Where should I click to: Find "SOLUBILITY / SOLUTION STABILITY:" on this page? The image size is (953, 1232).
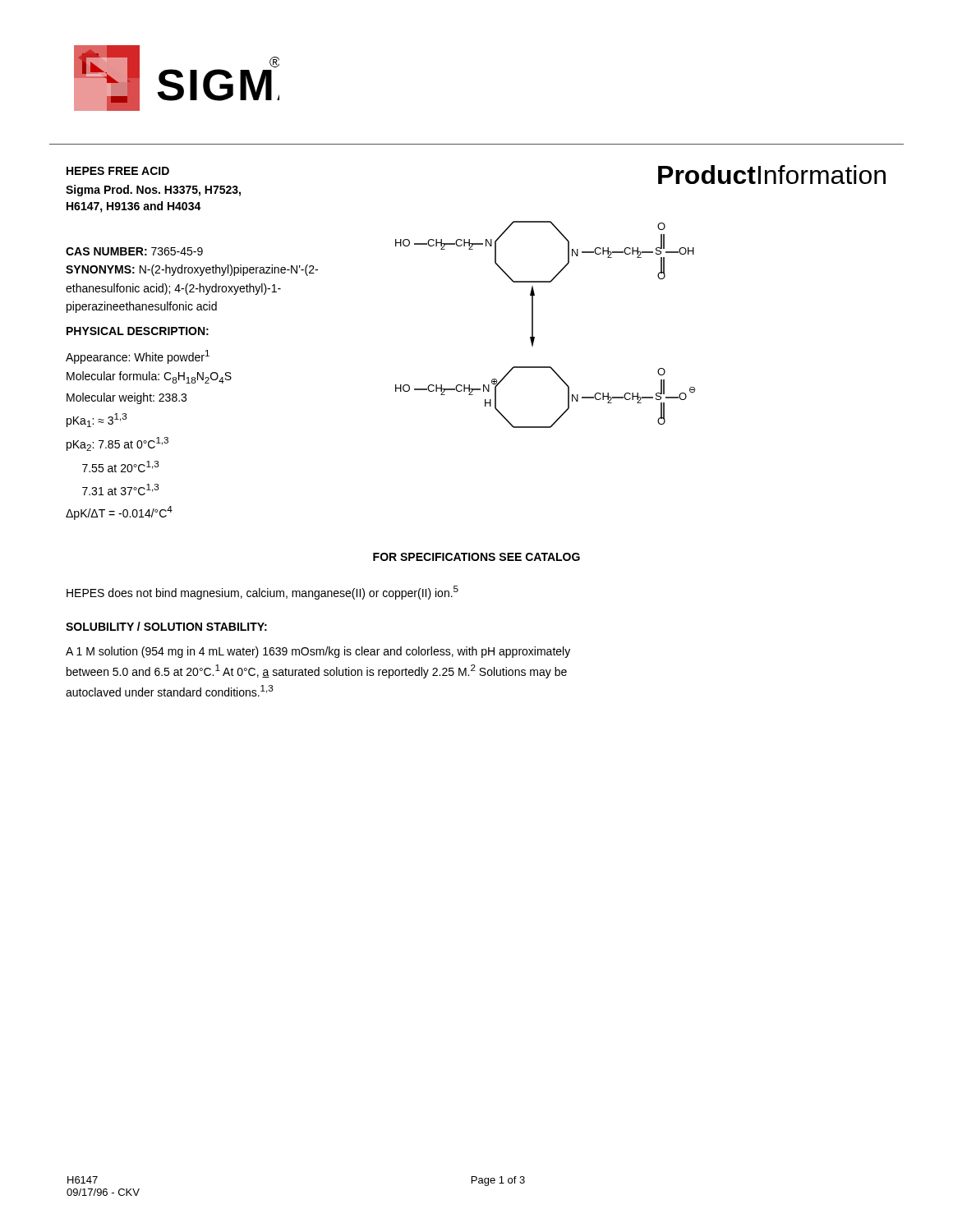click(x=167, y=627)
